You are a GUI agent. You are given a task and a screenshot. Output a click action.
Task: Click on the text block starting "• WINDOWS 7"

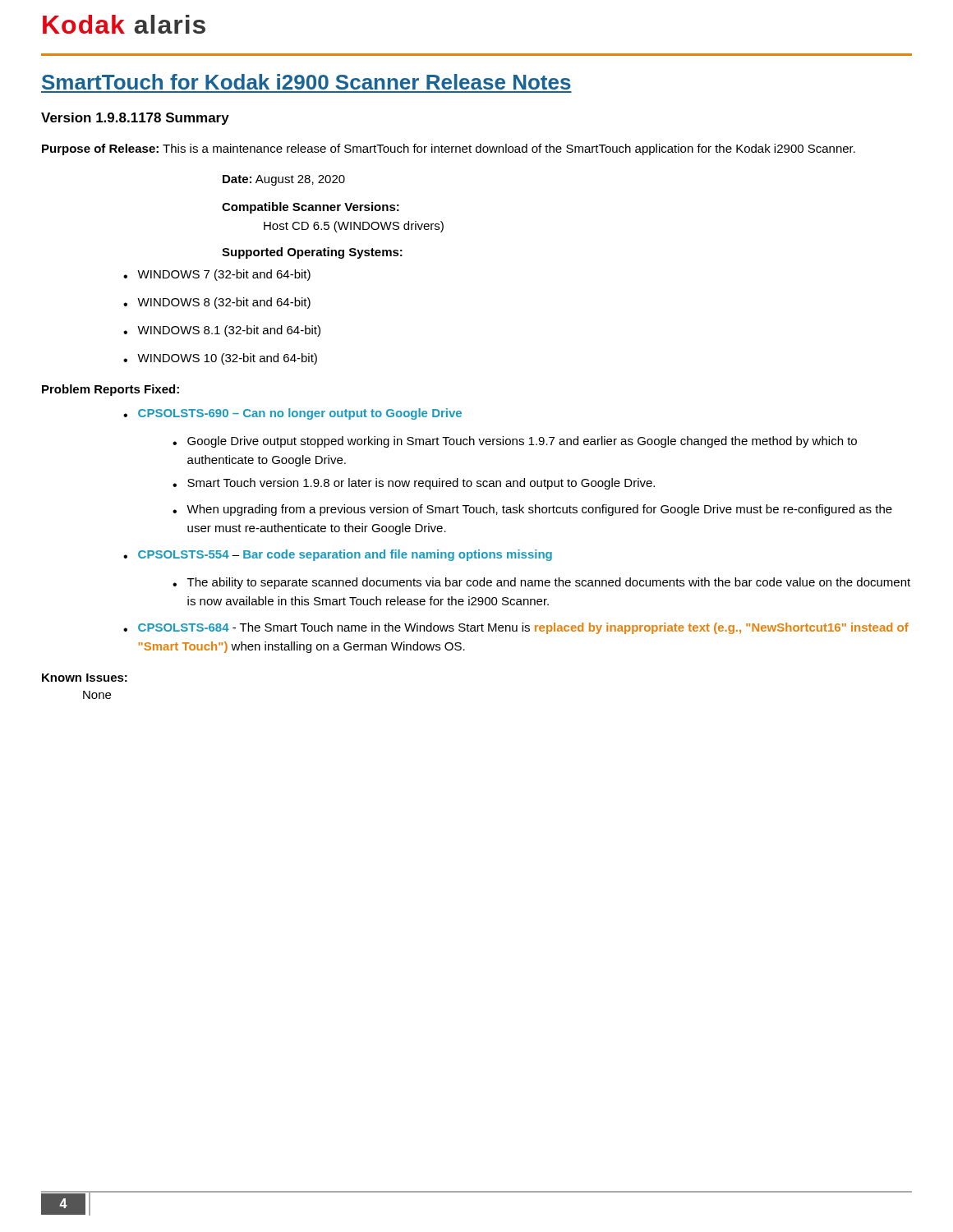tap(217, 275)
